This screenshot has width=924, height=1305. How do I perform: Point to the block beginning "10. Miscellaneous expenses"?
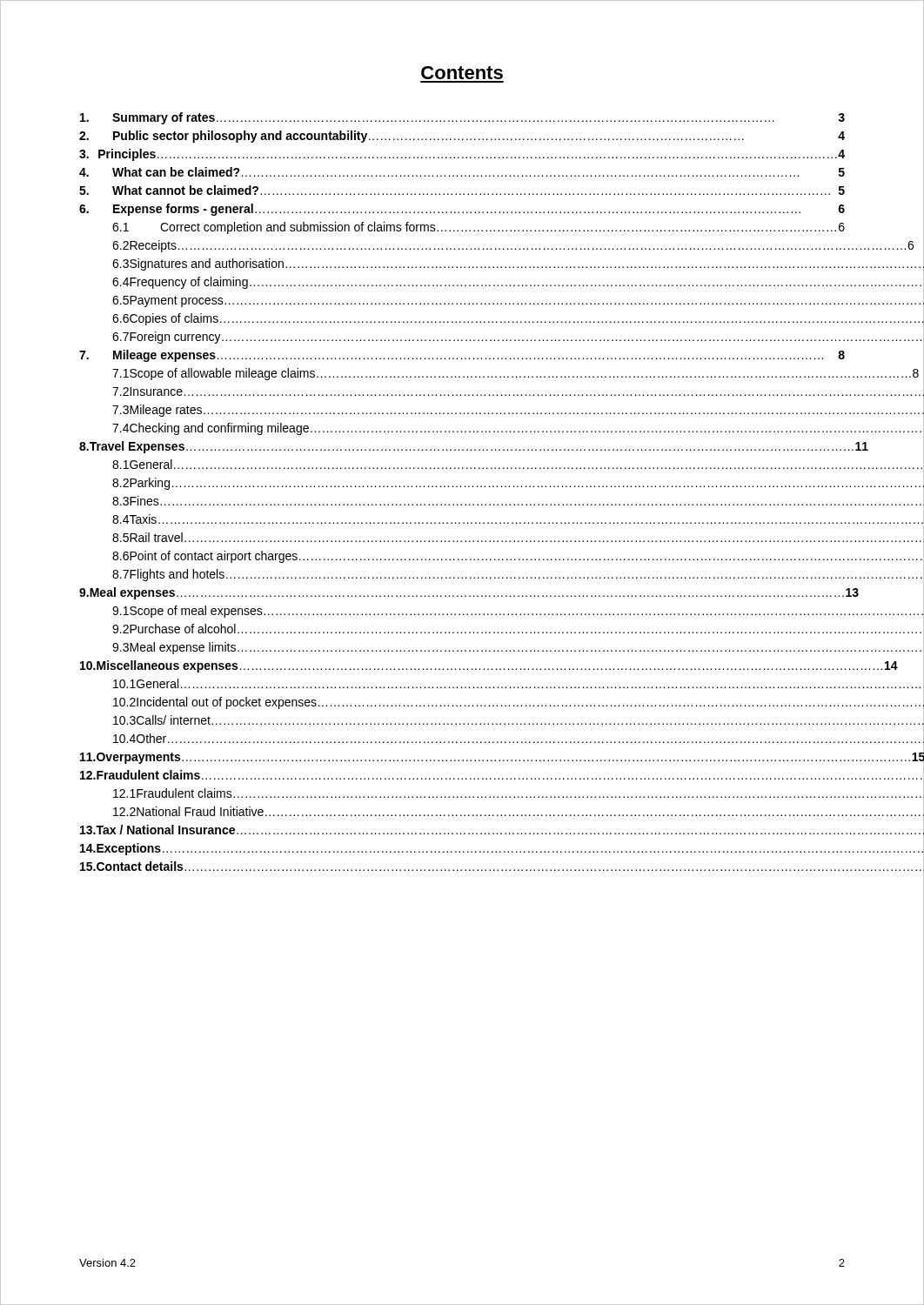point(462,666)
